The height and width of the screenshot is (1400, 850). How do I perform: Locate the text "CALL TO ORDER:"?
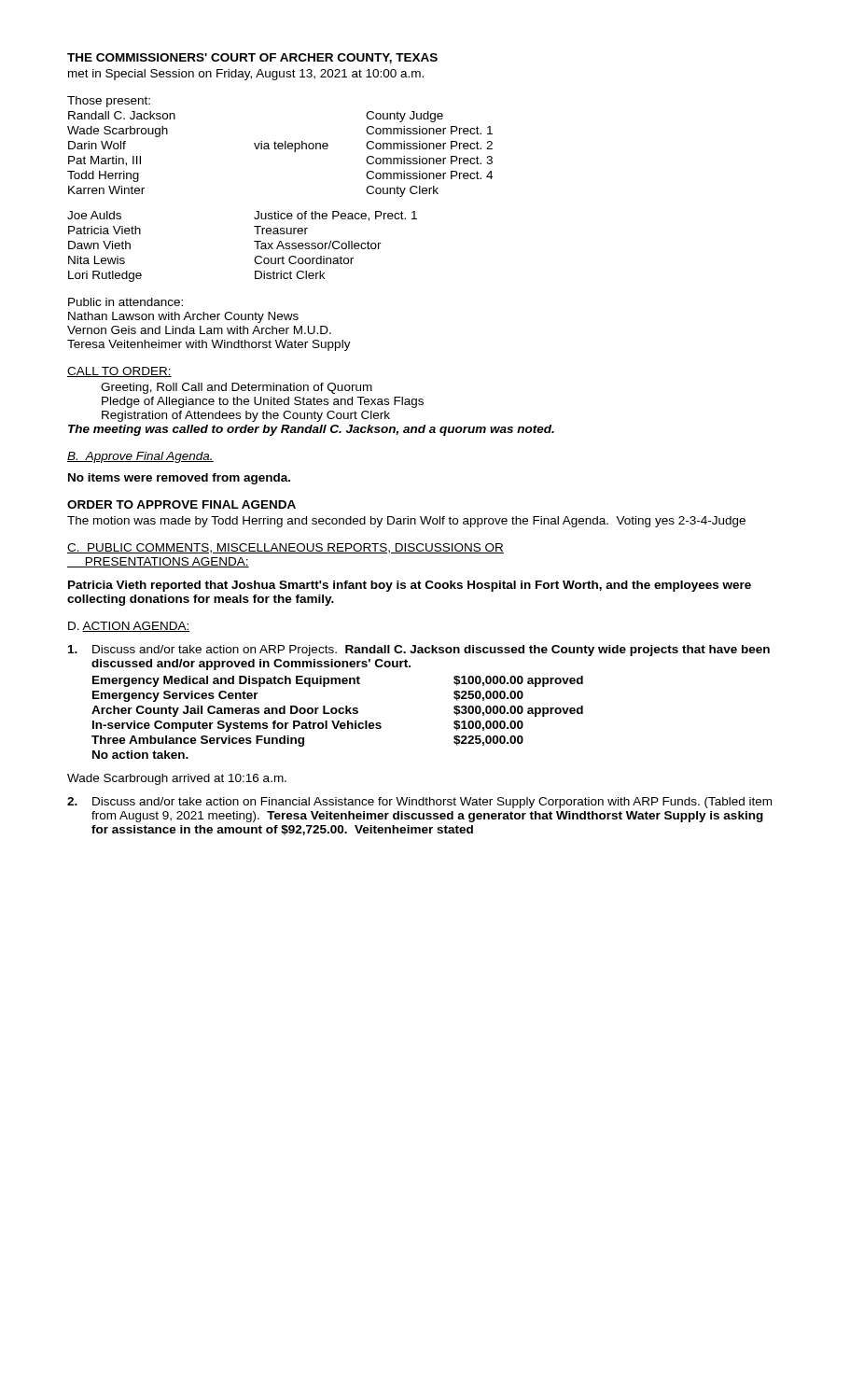[119, 371]
